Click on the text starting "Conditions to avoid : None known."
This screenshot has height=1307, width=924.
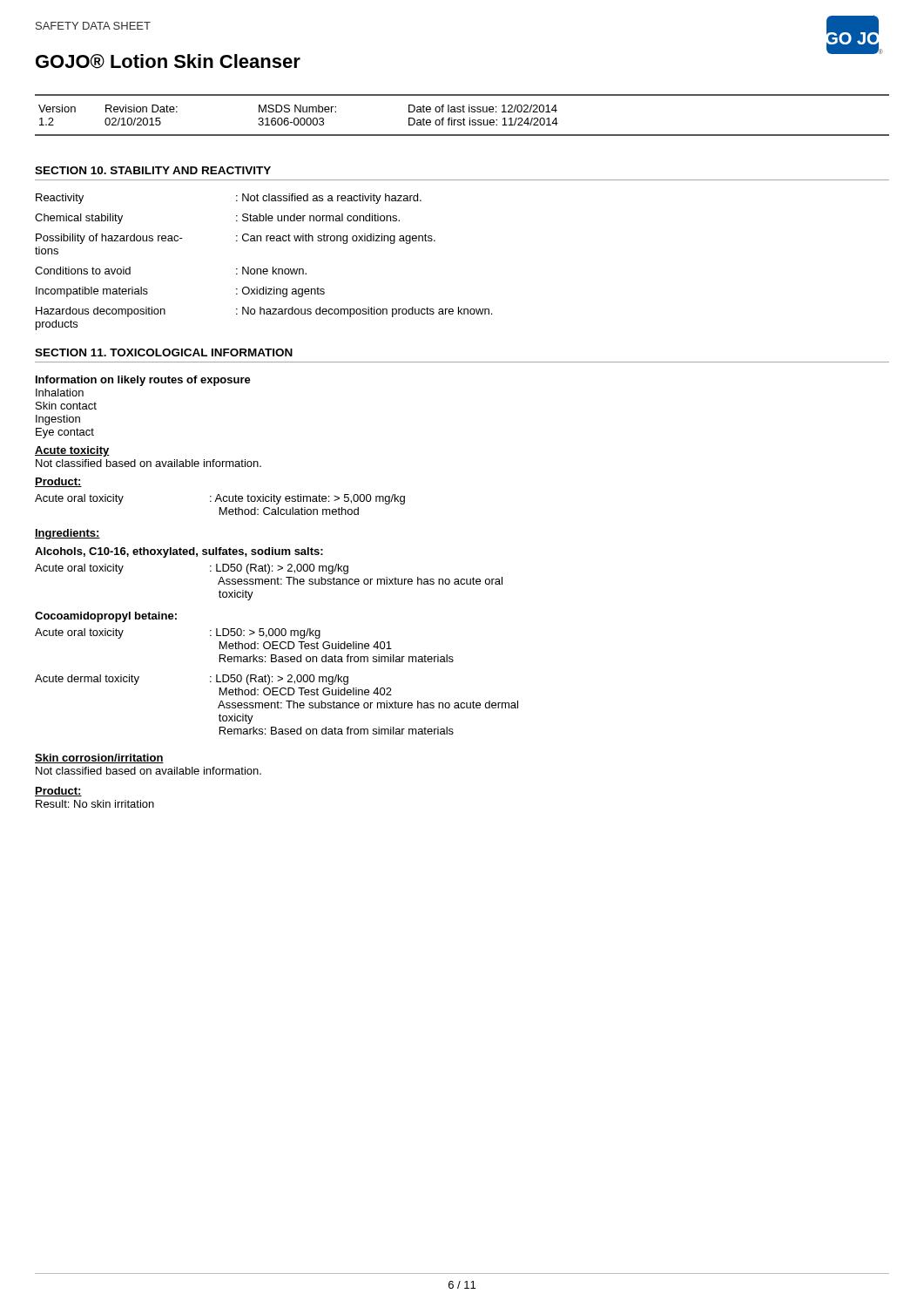click(85, 271)
